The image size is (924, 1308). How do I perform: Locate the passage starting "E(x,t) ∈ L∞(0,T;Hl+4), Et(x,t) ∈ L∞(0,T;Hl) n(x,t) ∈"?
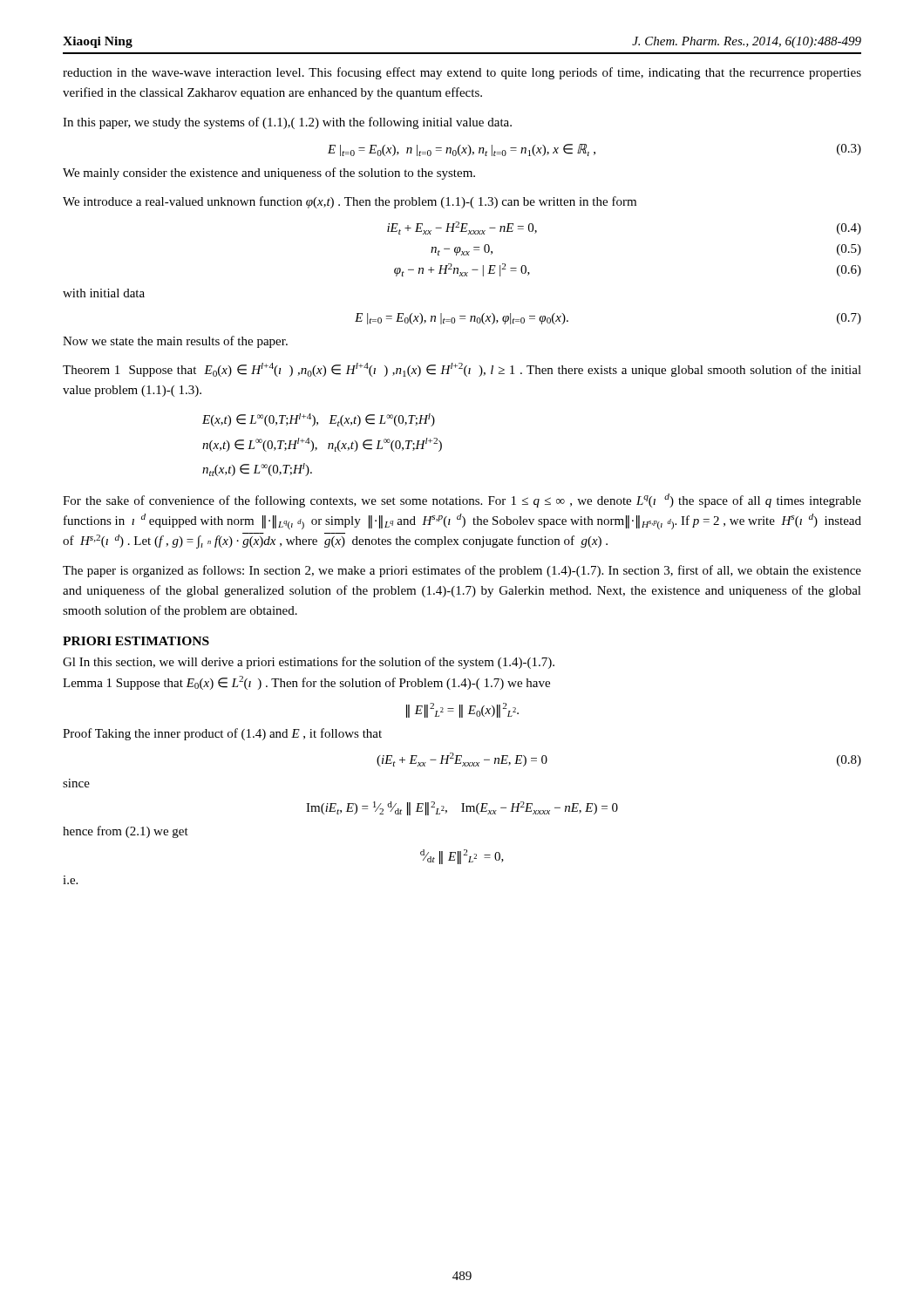tap(319, 420)
